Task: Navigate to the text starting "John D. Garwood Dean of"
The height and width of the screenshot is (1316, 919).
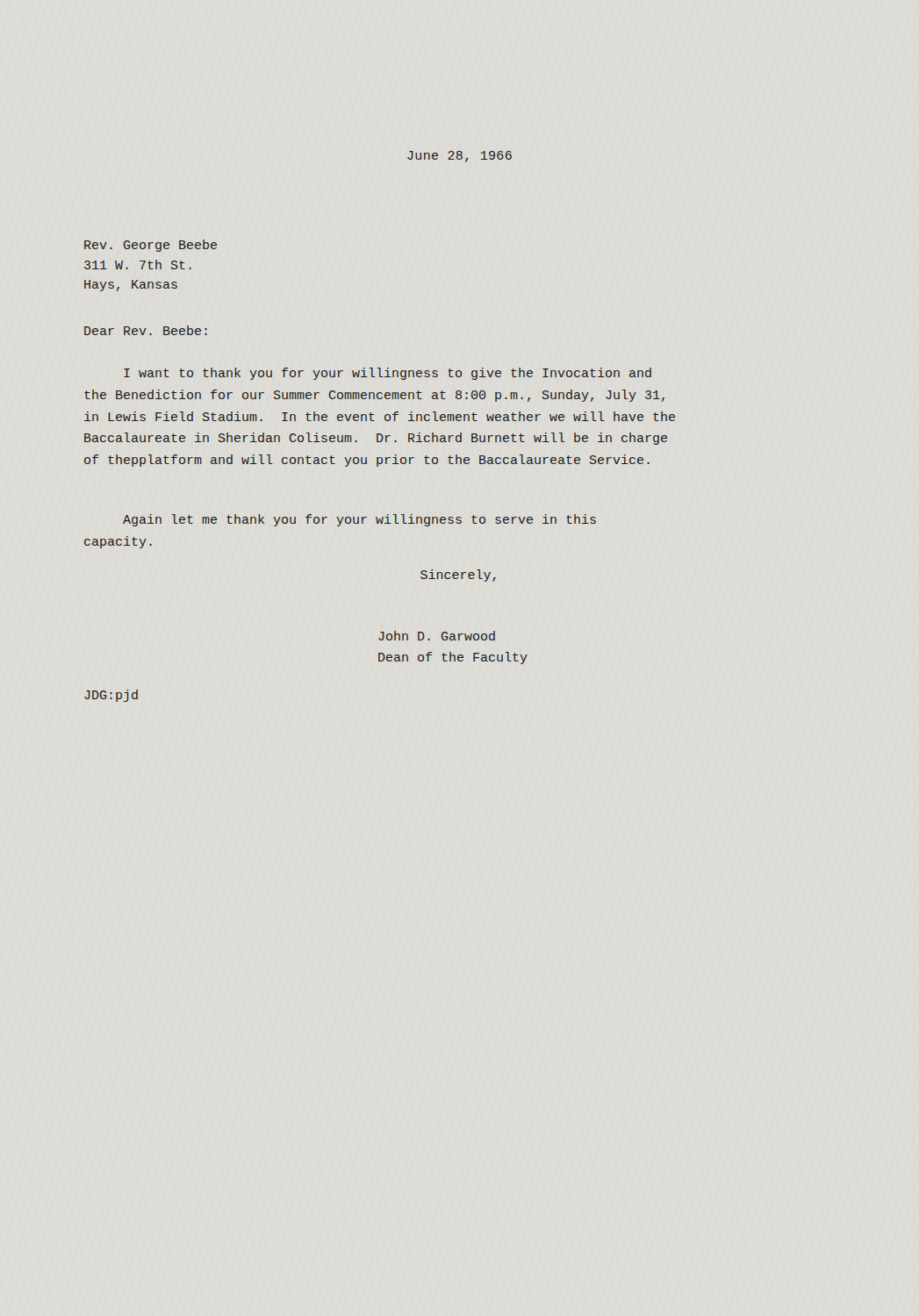Action: point(453,648)
